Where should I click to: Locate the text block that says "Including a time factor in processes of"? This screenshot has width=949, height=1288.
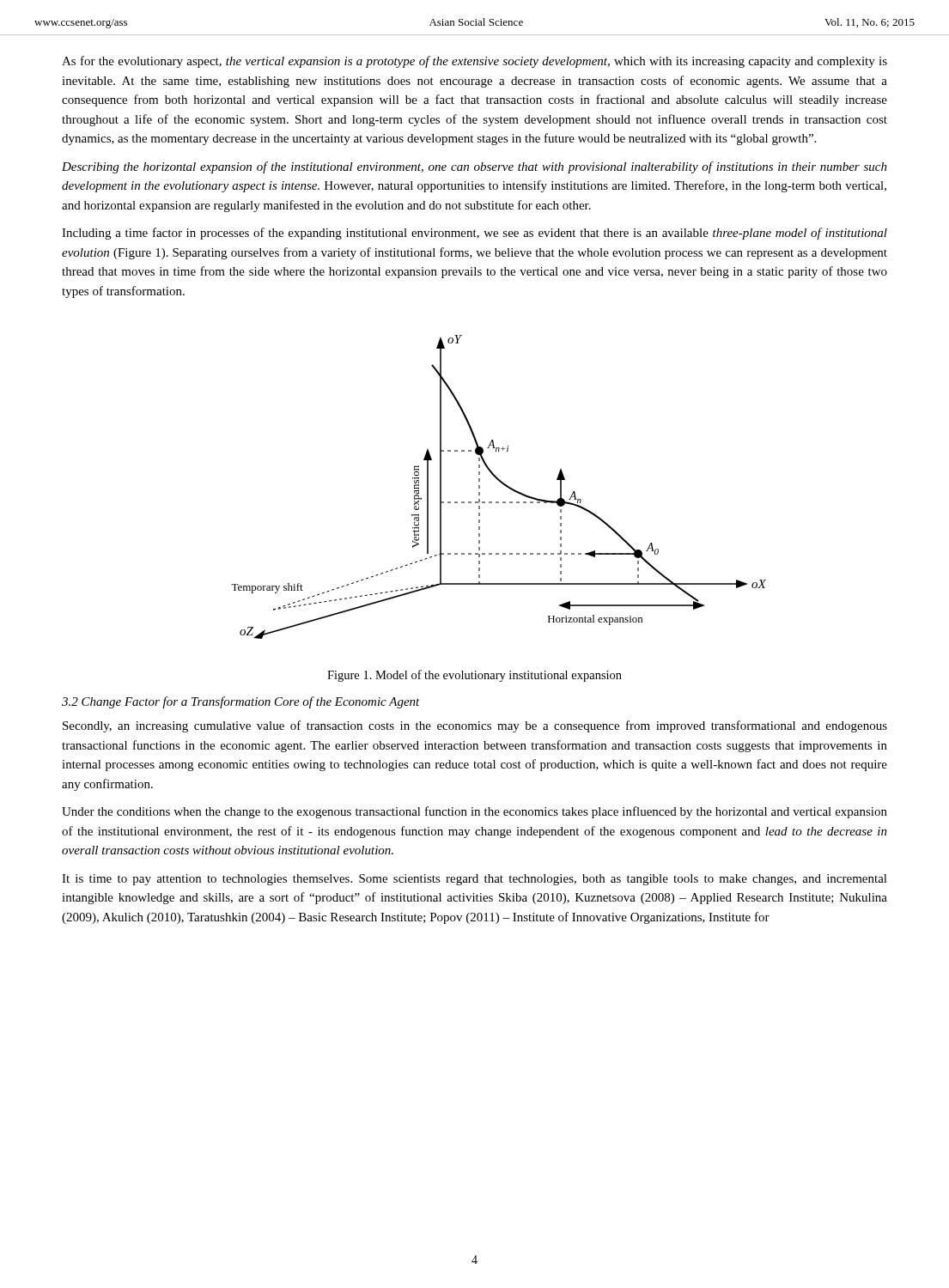[474, 262]
